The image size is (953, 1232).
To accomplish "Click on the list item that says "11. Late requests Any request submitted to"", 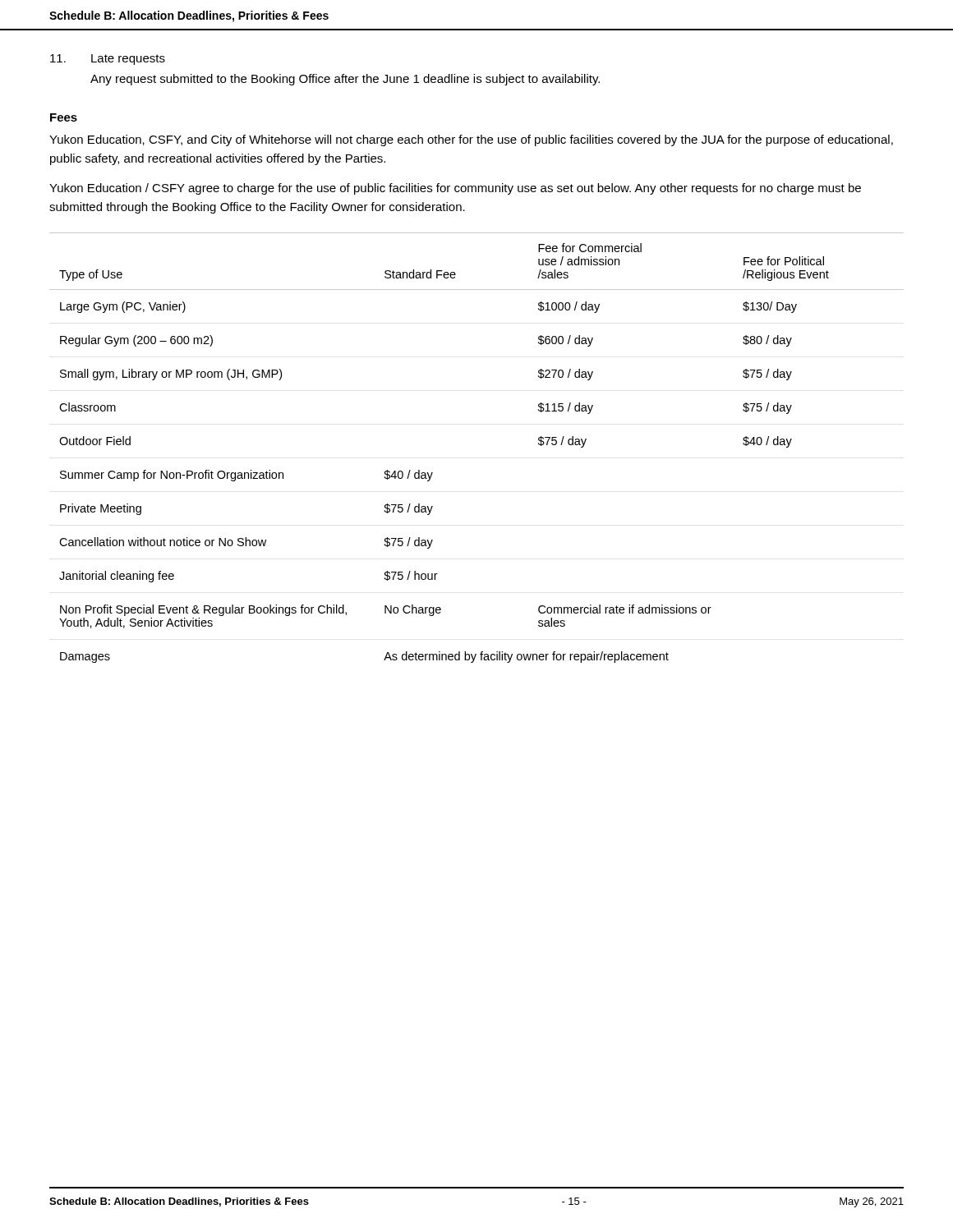I will 325,68.
